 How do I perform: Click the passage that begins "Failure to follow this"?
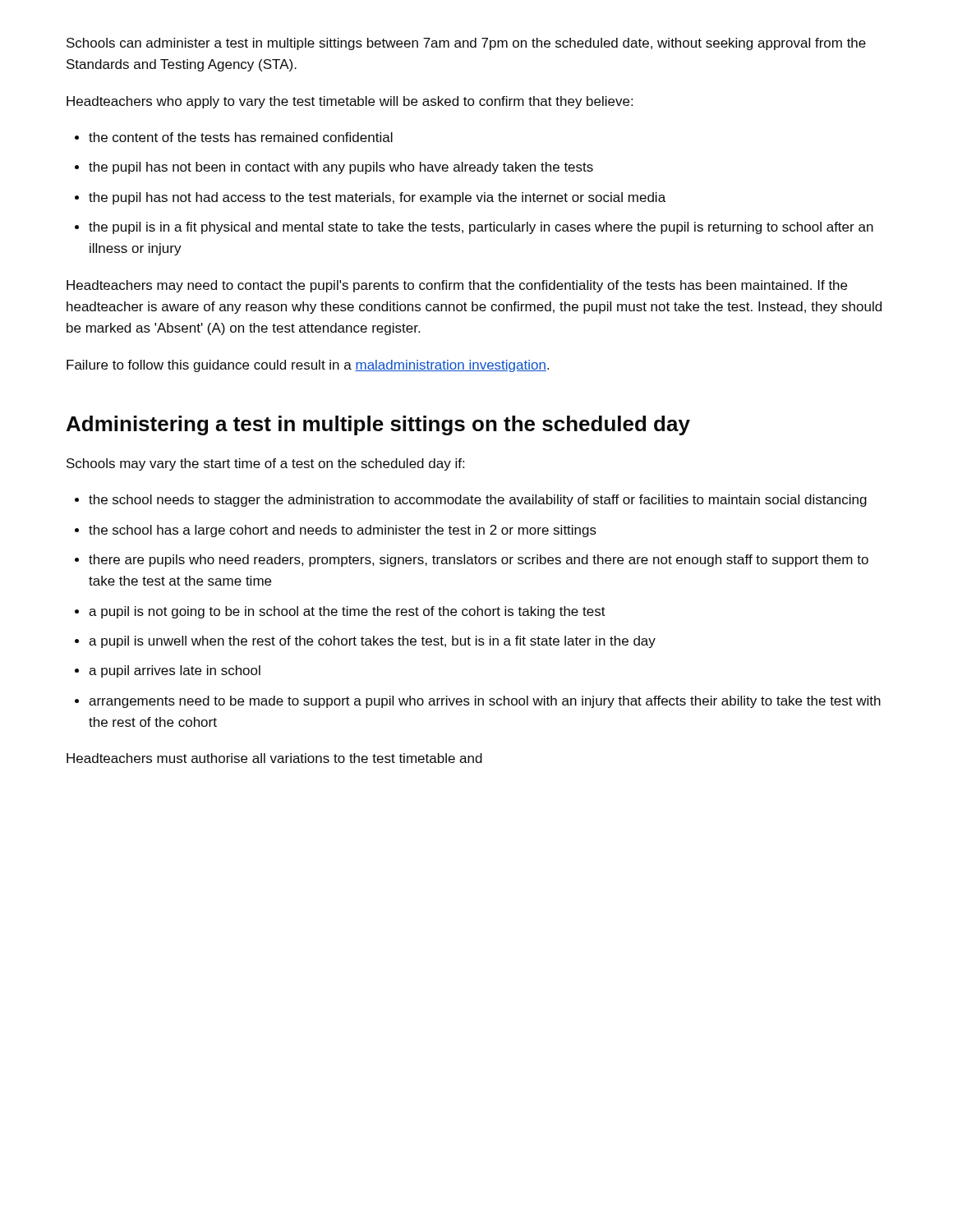[x=476, y=365]
